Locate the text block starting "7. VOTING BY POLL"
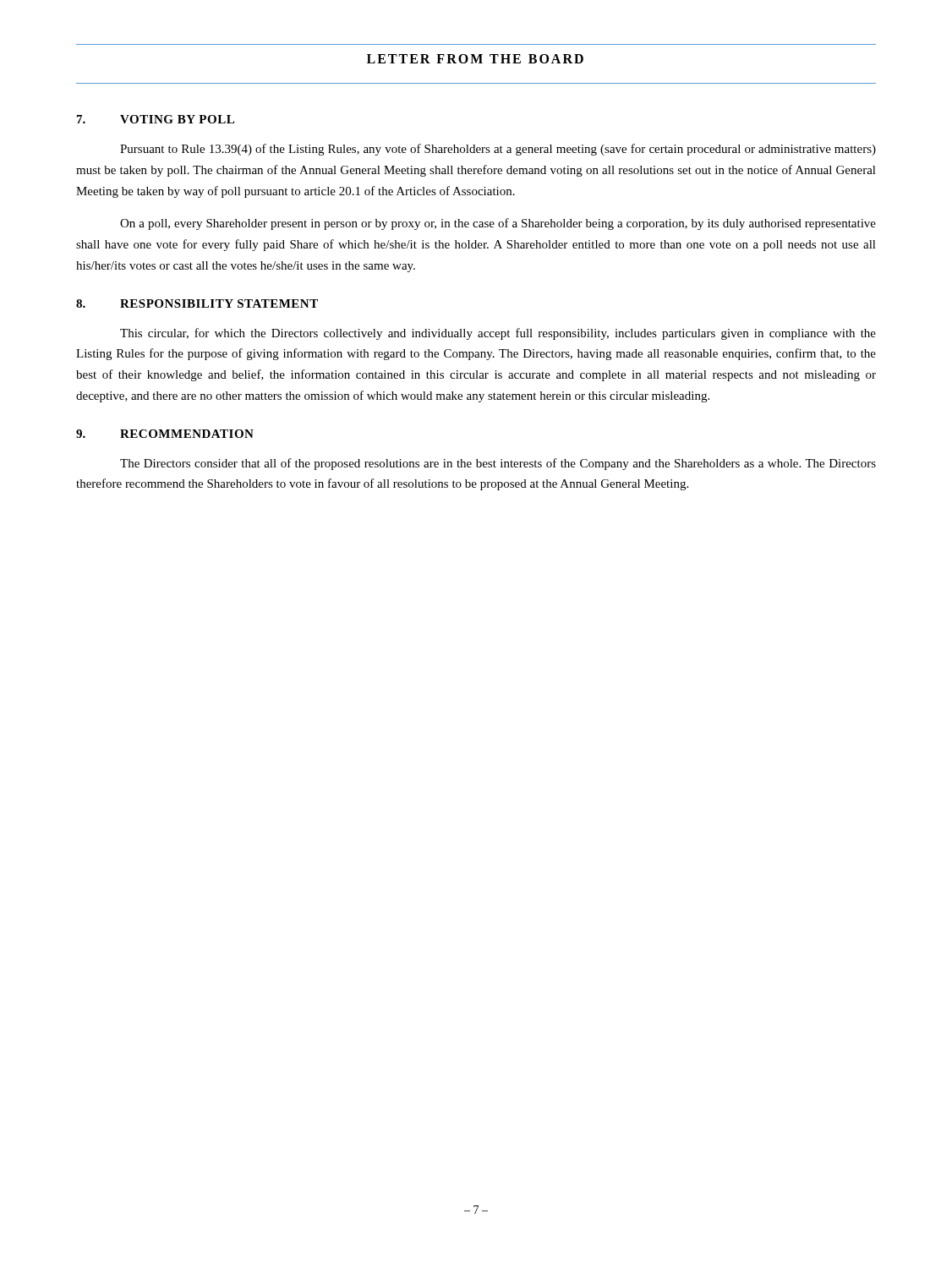952x1268 pixels. point(156,120)
